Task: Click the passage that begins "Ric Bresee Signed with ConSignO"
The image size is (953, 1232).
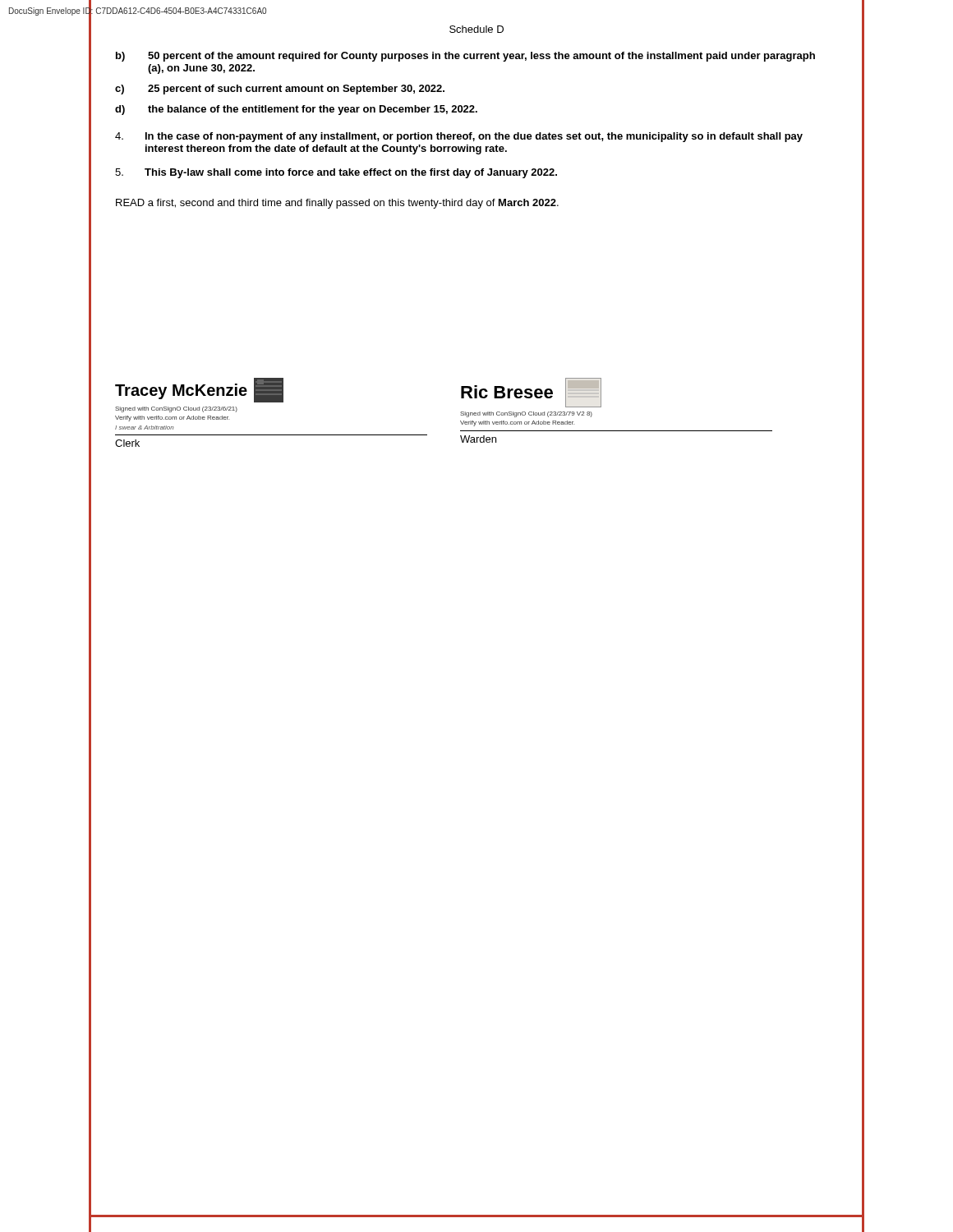Action: click(531, 393)
